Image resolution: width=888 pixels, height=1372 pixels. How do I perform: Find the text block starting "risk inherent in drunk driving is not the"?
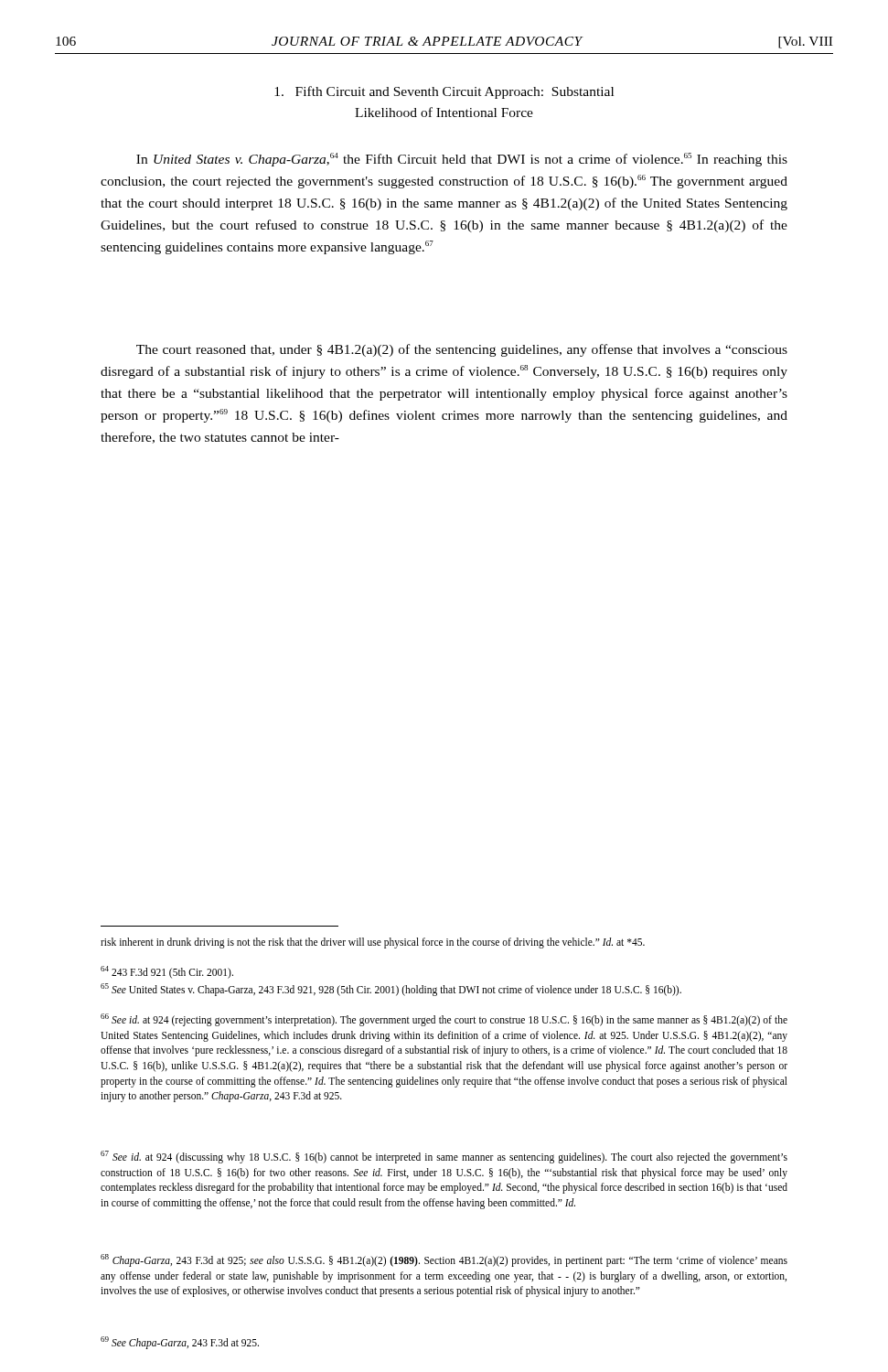click(x=444, y=942)
